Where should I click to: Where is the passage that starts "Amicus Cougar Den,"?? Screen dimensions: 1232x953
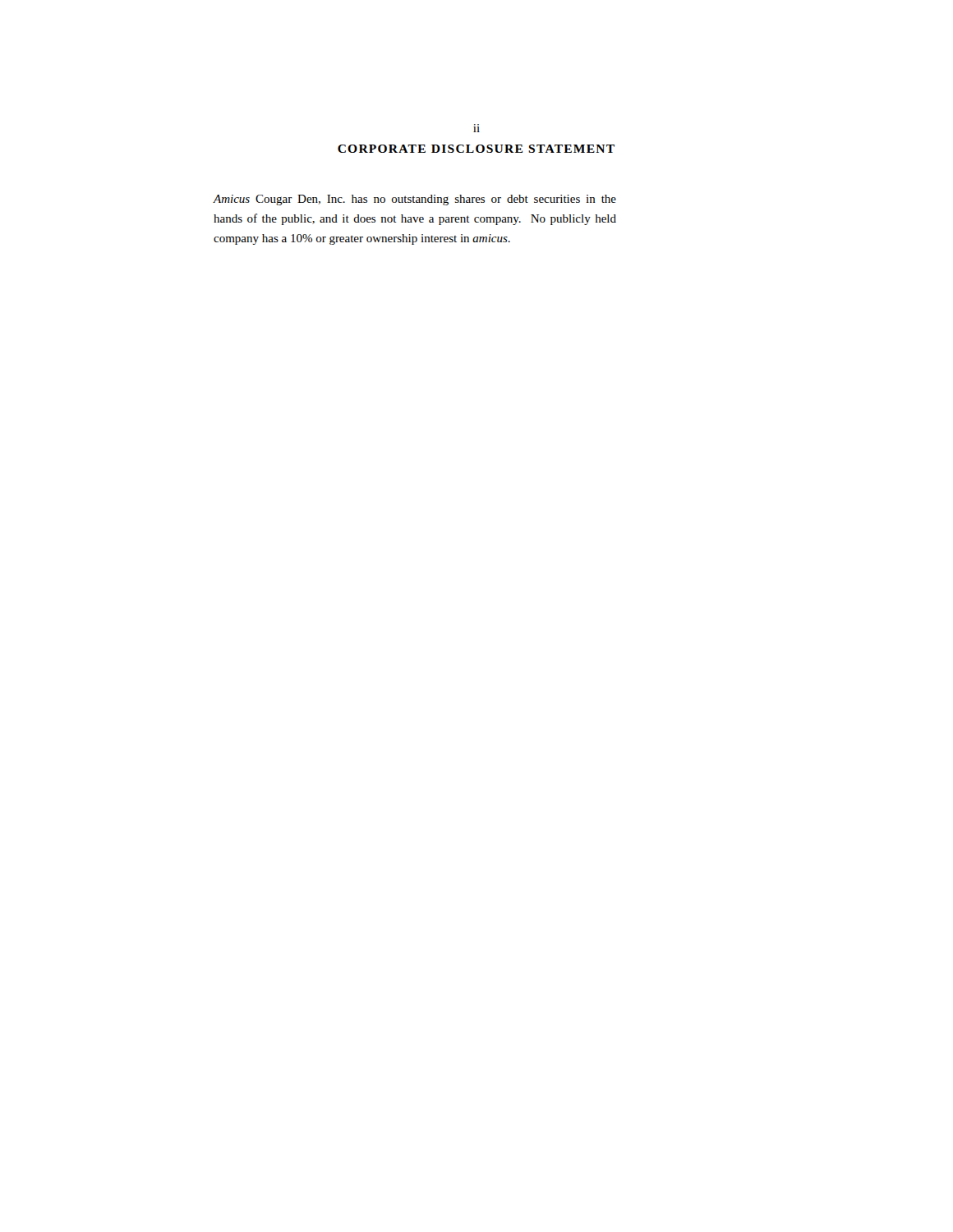pyautogui.click(x=415, y=218)
